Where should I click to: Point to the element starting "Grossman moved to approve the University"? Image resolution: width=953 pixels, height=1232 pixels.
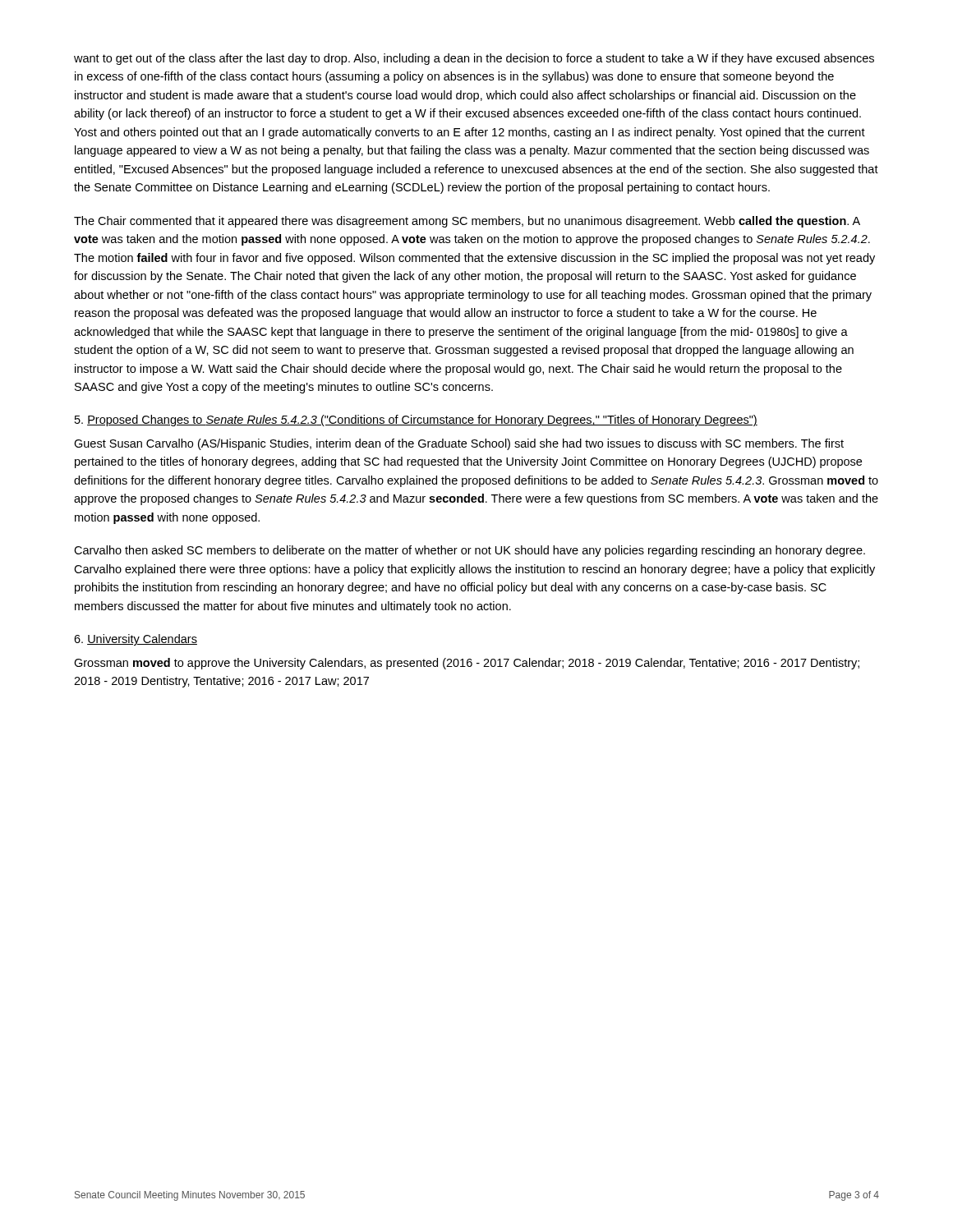click(x=467, y=672)
